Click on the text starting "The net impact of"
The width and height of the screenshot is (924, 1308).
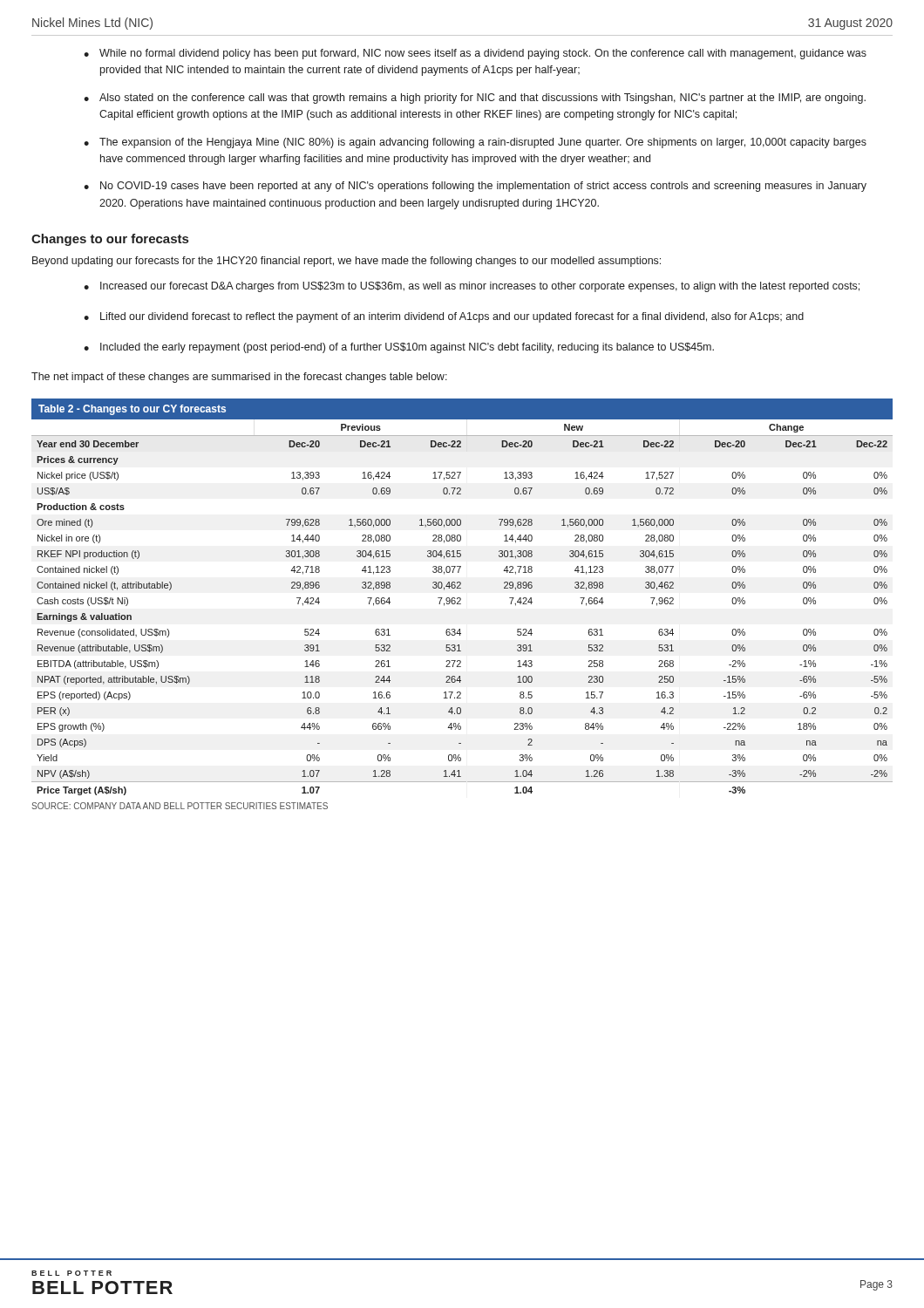[239, 377]
